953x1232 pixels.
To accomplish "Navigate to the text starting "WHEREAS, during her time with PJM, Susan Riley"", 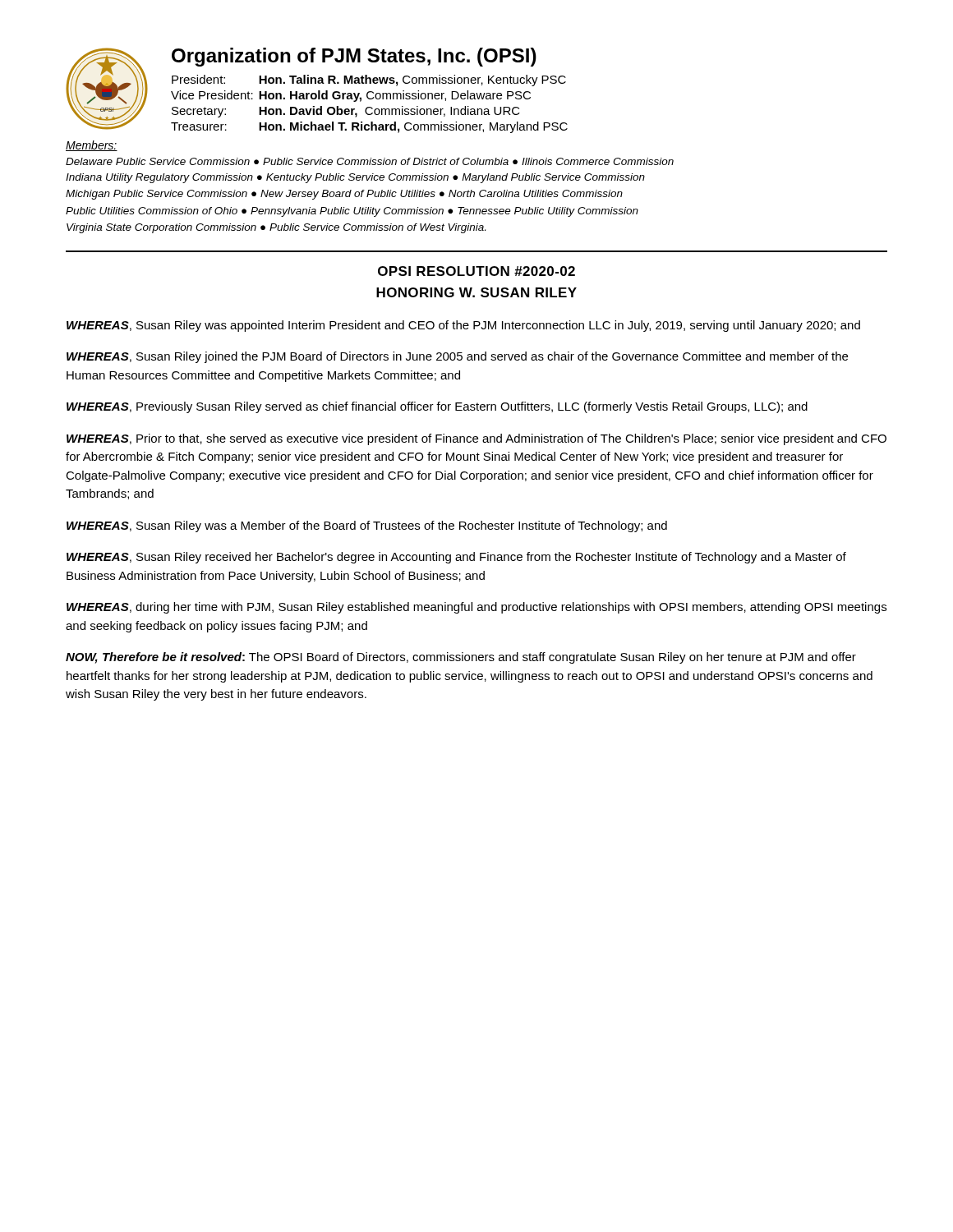I will click(x=476, y=616).
